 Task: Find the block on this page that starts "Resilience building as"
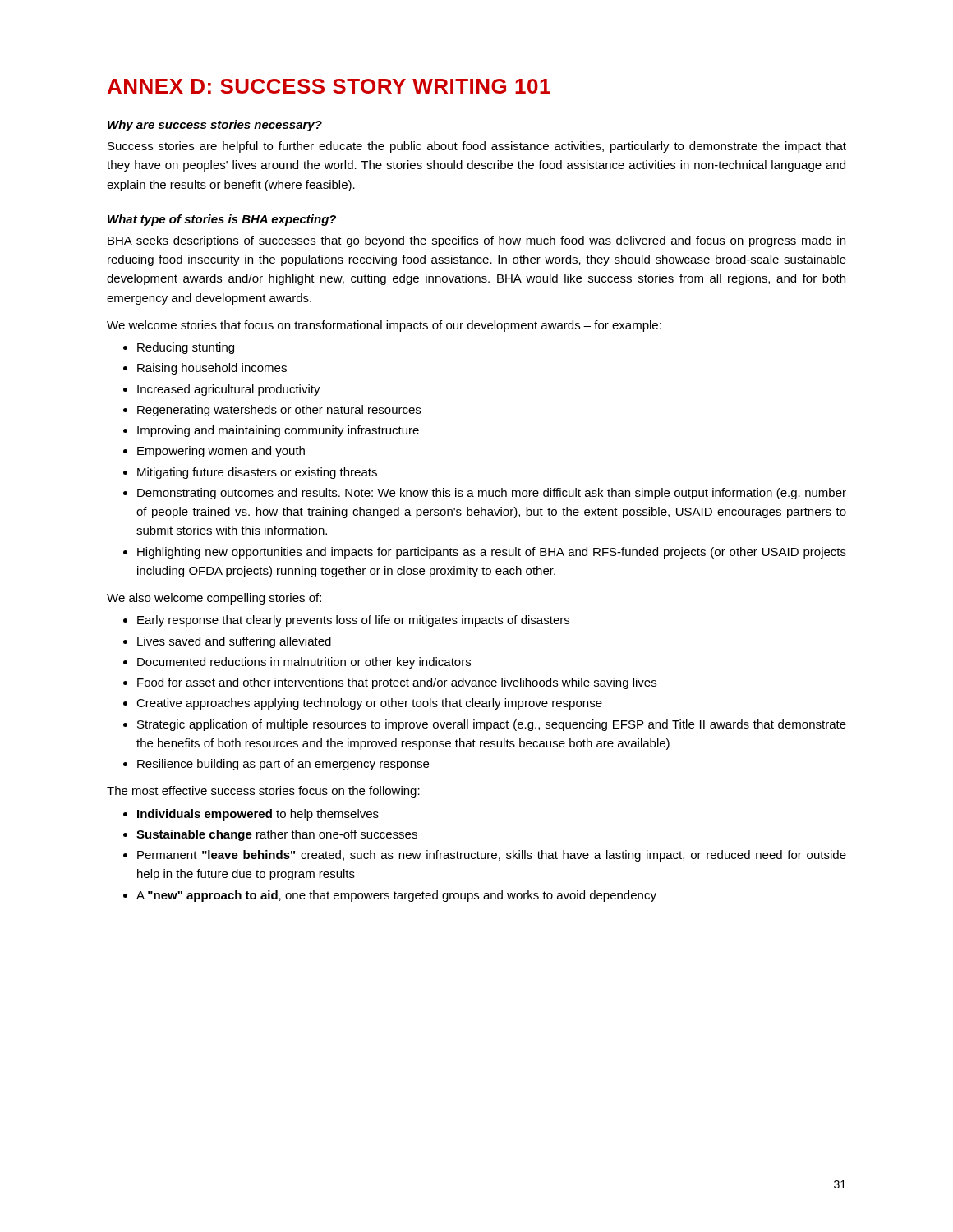click(x=283, y=763)
